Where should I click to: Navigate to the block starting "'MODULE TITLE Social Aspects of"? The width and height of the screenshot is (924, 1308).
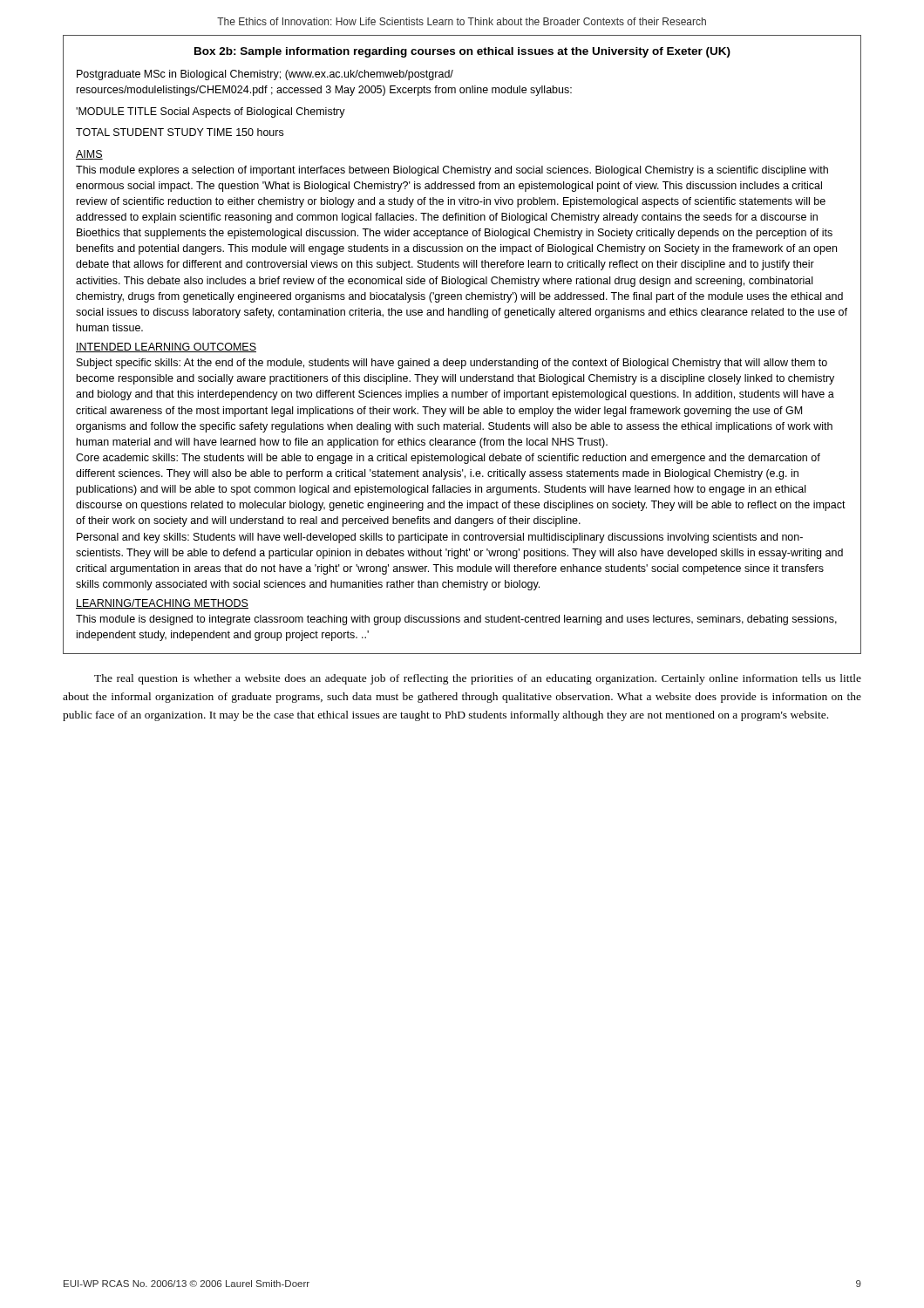click(210, 112)
